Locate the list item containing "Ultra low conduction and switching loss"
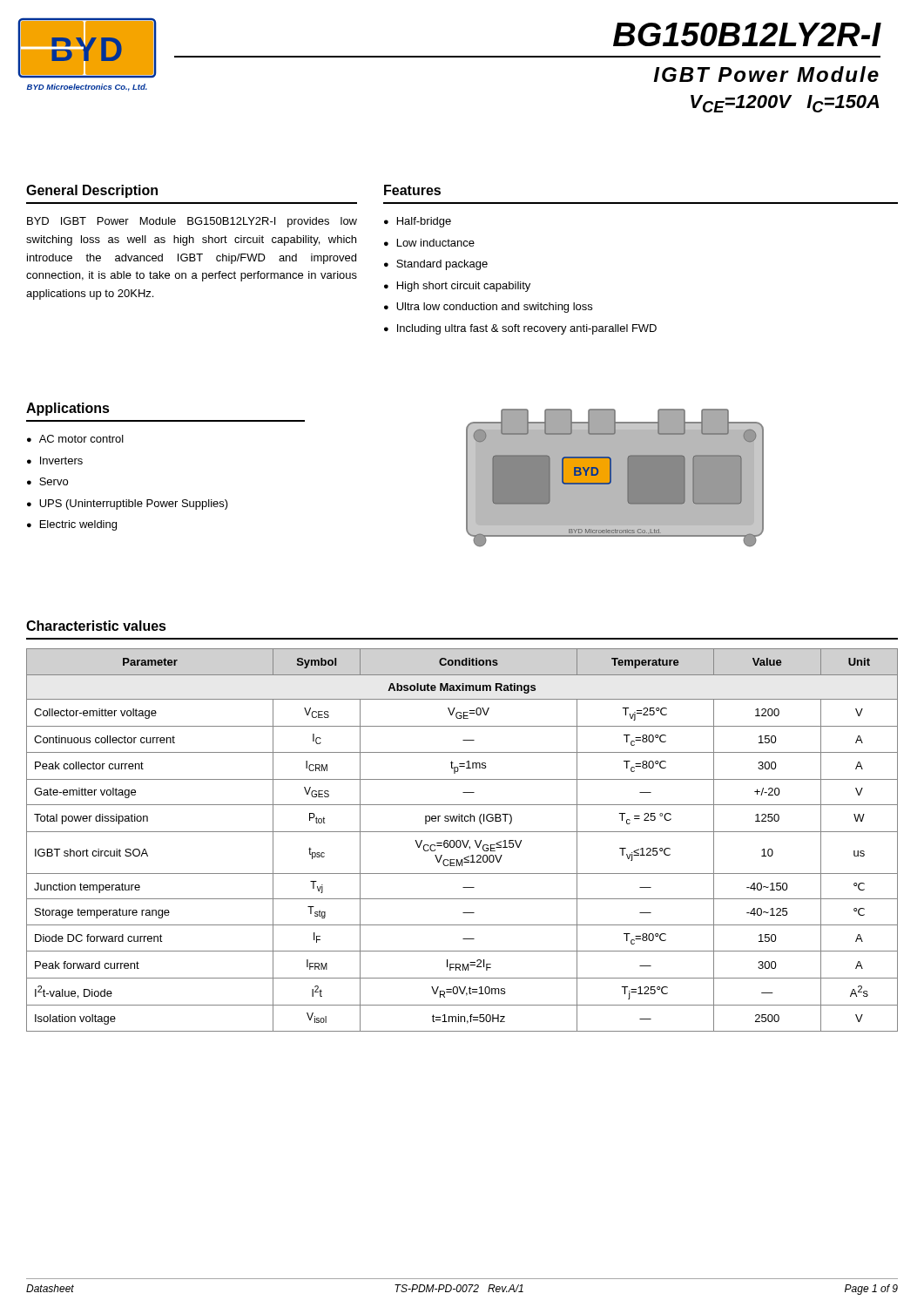This screenshot has height=1307, width=924. click(x=494, y=306)
